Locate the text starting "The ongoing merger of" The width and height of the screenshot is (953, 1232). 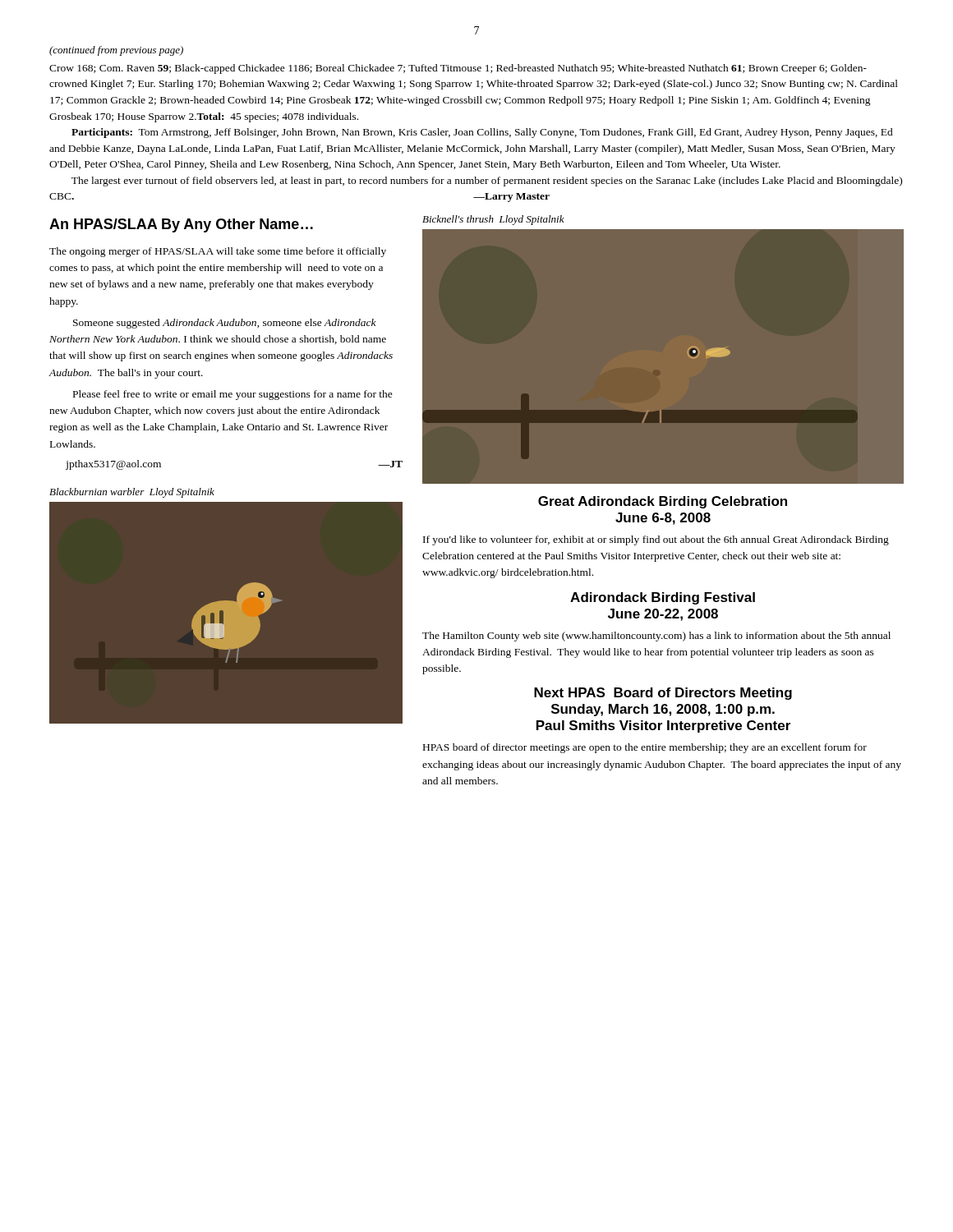(226, 348)
